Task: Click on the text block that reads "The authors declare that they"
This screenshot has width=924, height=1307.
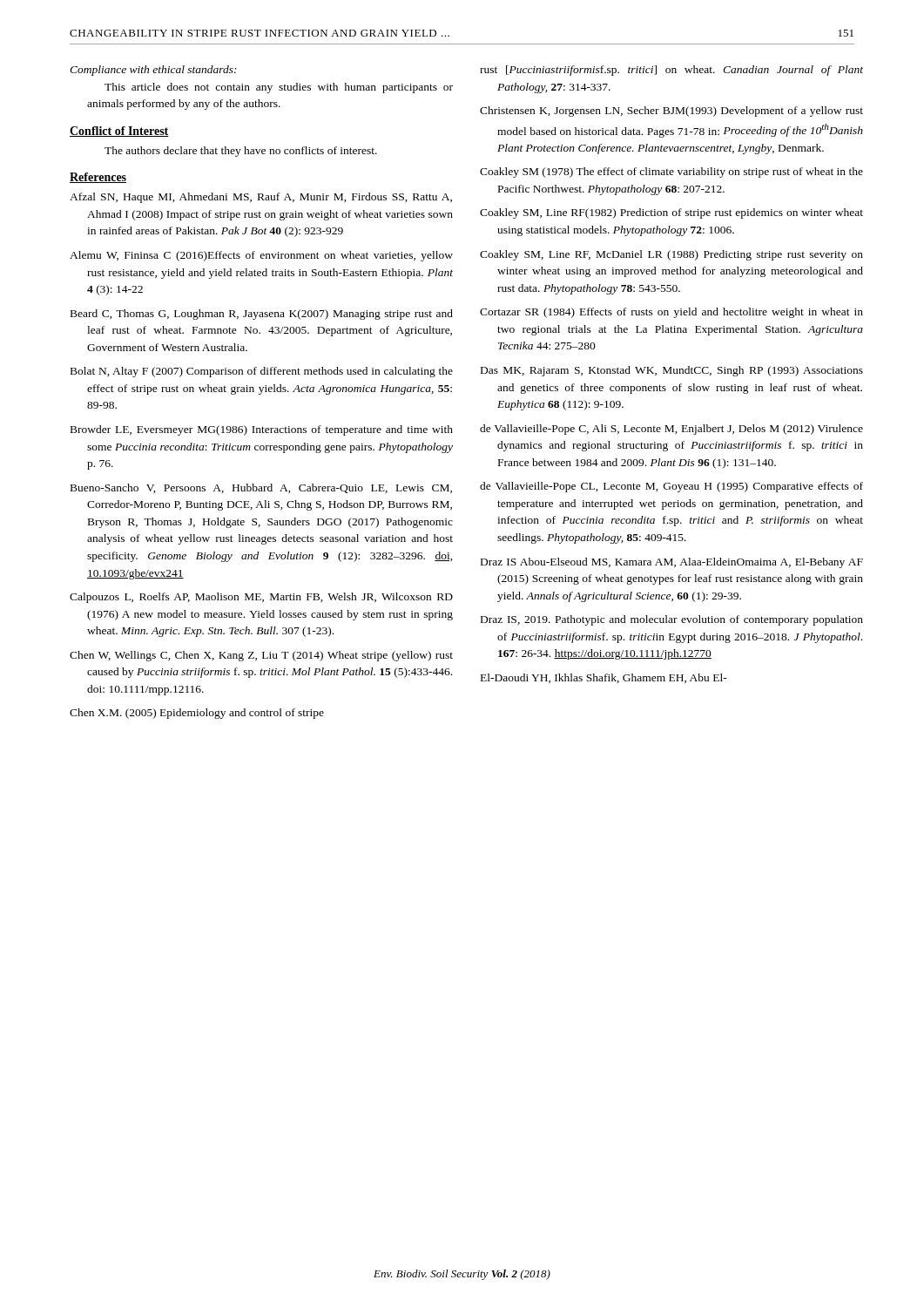Action: click(x=261, y=150)
